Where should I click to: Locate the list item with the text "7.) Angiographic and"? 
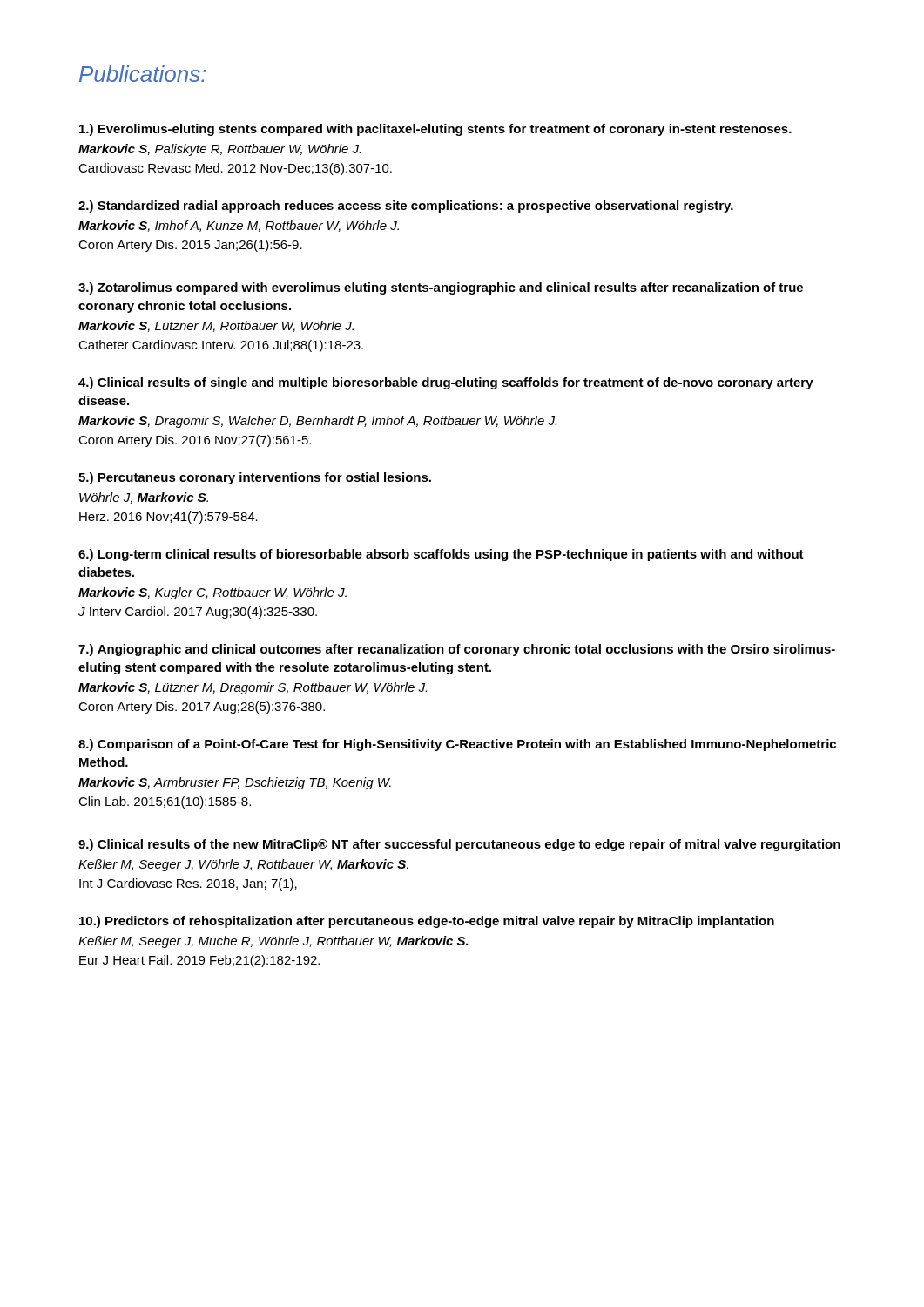(x=462, y=677)
